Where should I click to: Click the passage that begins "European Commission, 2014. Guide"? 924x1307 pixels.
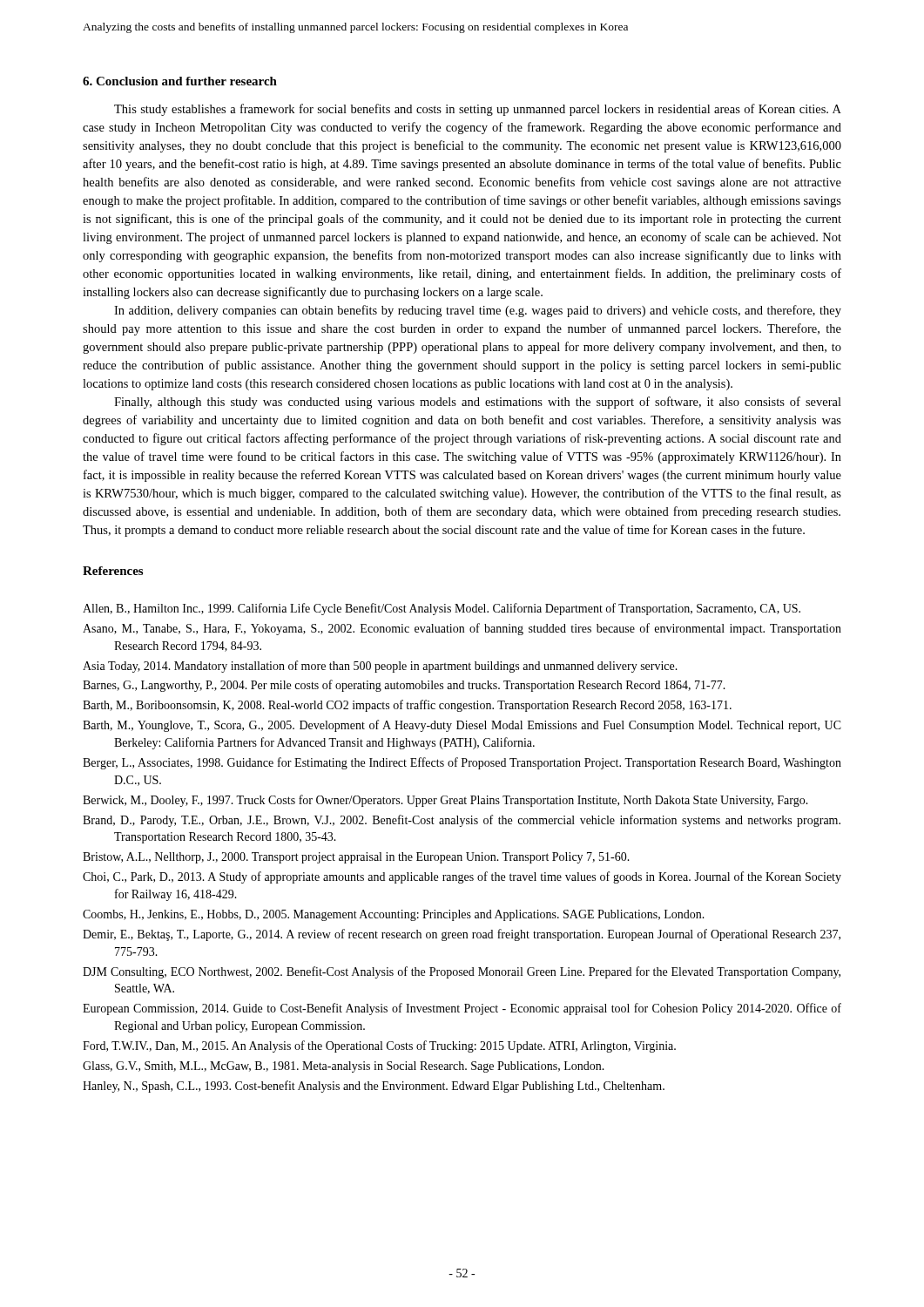coord(462,1017)
